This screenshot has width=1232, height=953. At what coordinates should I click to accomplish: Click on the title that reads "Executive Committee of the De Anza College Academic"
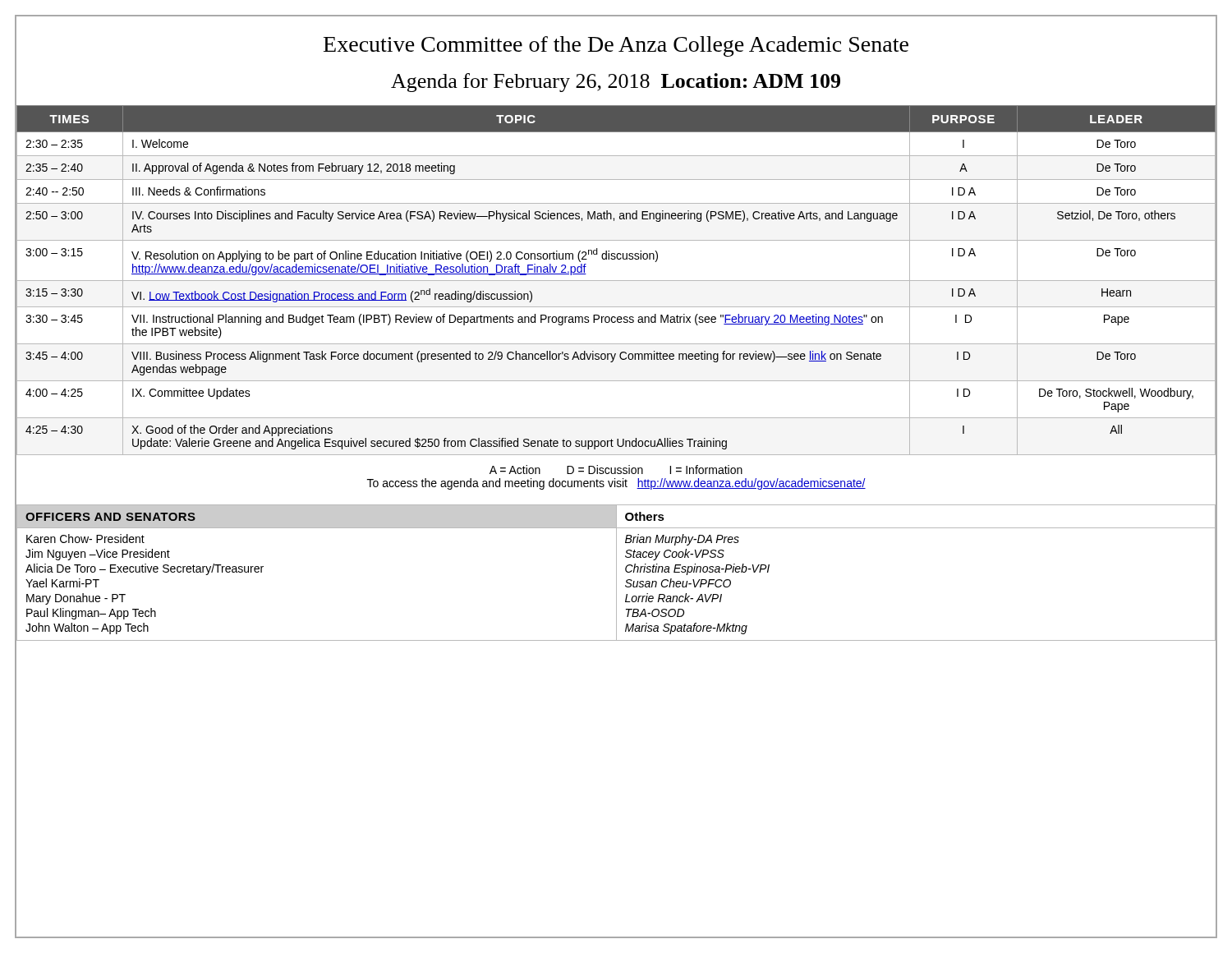pos(616,44)
